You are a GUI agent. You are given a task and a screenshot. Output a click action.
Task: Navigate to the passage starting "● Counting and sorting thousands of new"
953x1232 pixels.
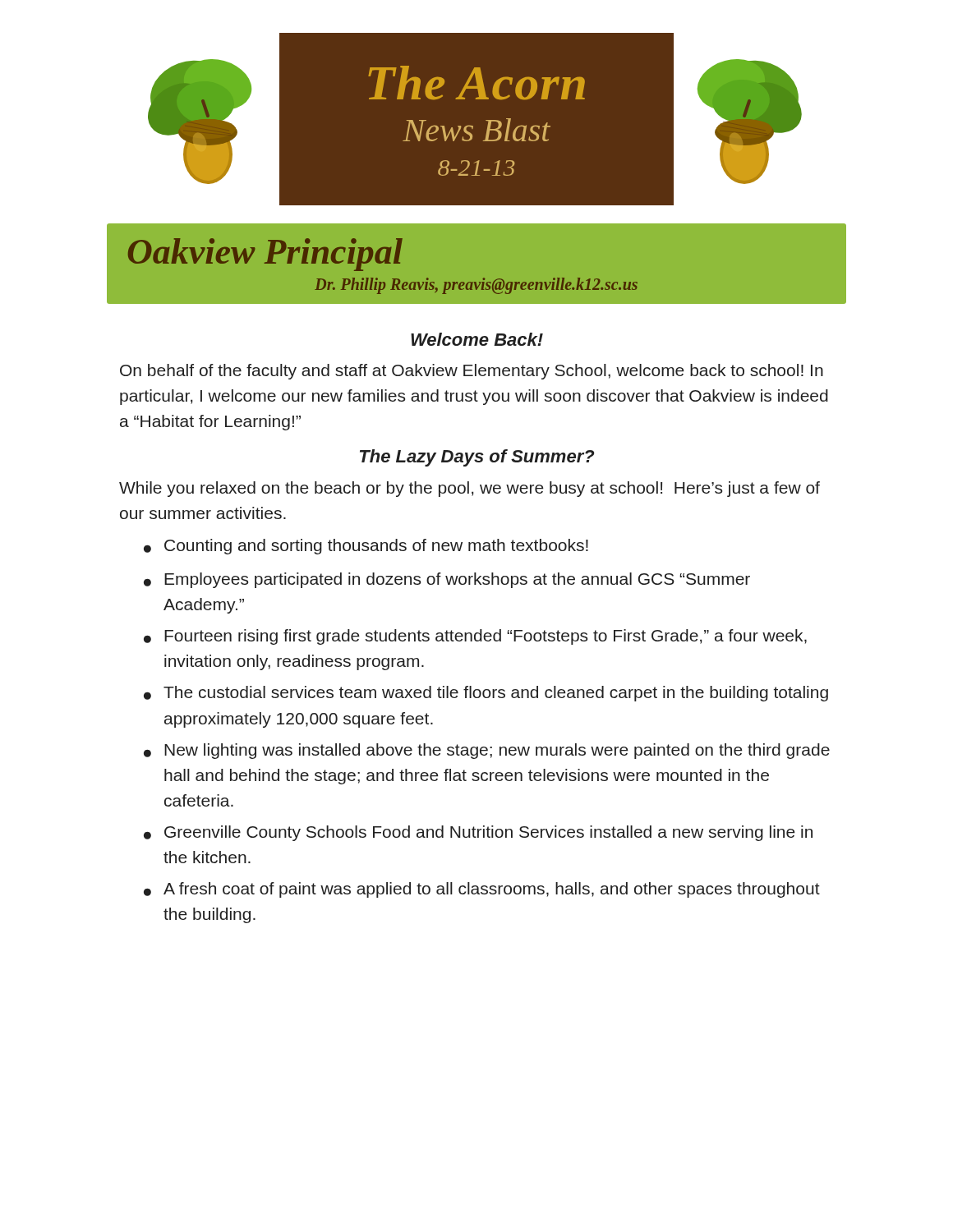pyautogui.click(x=366, y=546)
